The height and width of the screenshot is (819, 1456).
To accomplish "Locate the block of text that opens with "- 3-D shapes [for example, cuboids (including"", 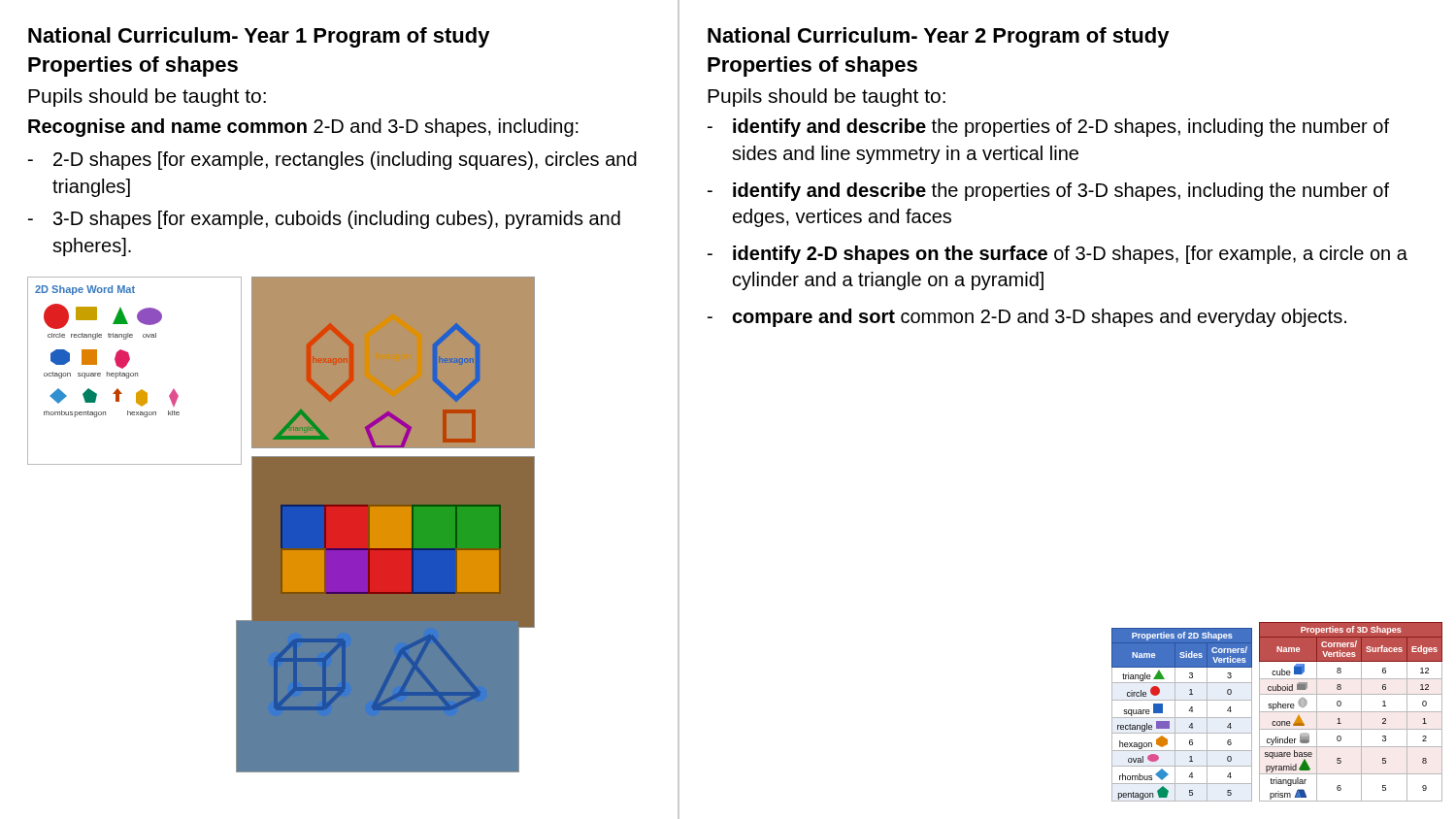I will coord(339,233).
